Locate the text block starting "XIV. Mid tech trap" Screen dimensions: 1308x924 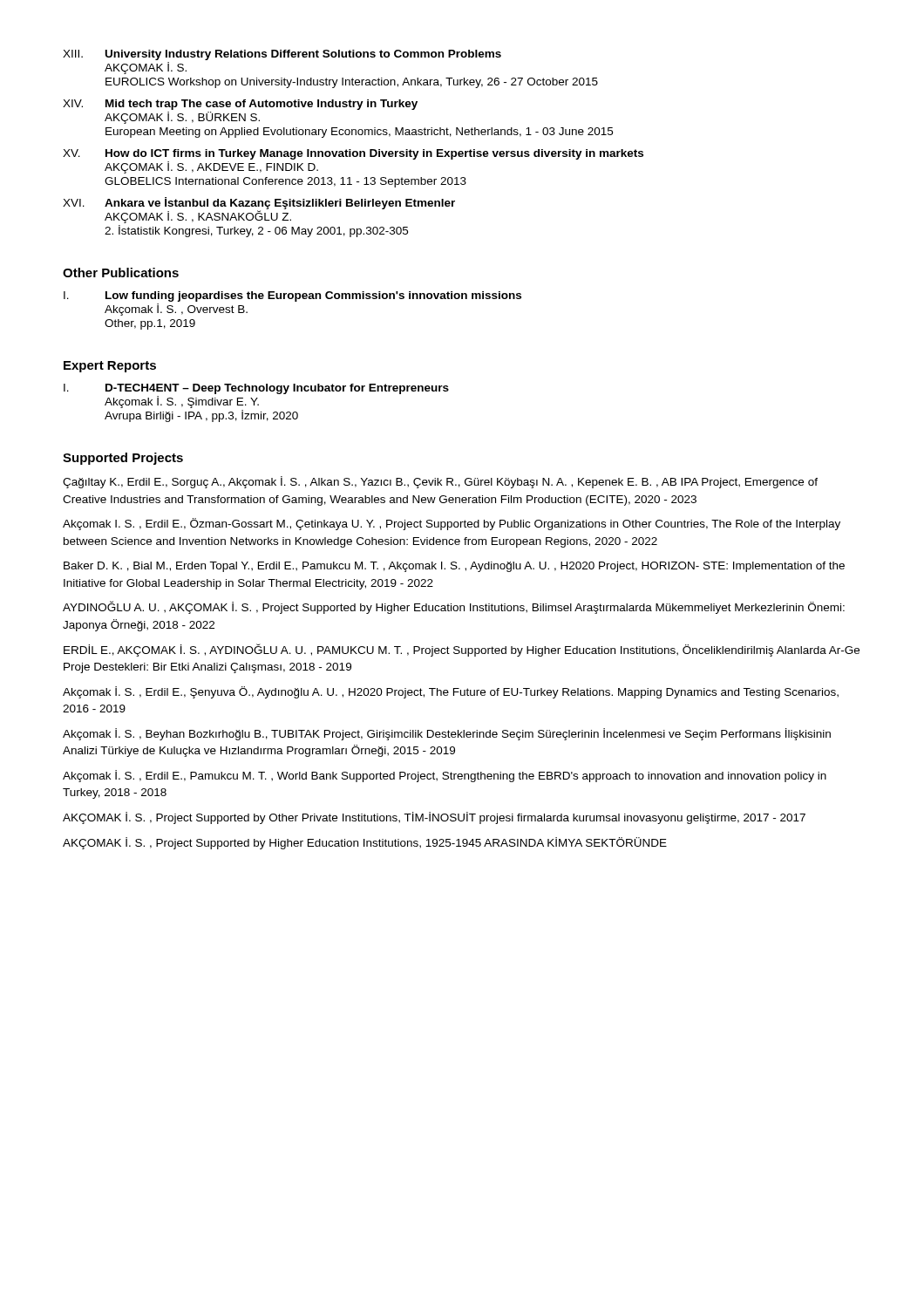pos(462,117)
